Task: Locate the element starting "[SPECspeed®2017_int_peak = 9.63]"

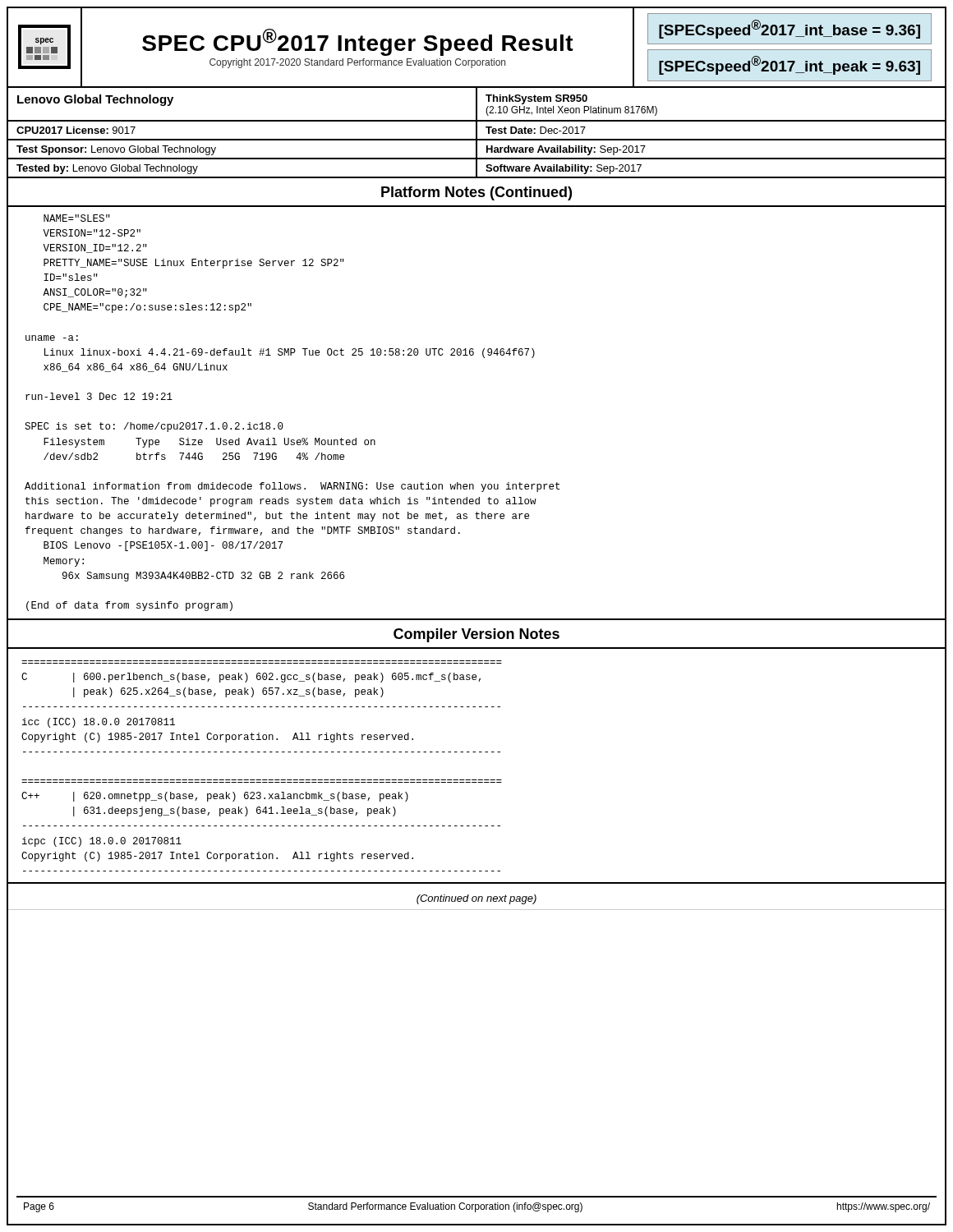Action: click(790, 65)
